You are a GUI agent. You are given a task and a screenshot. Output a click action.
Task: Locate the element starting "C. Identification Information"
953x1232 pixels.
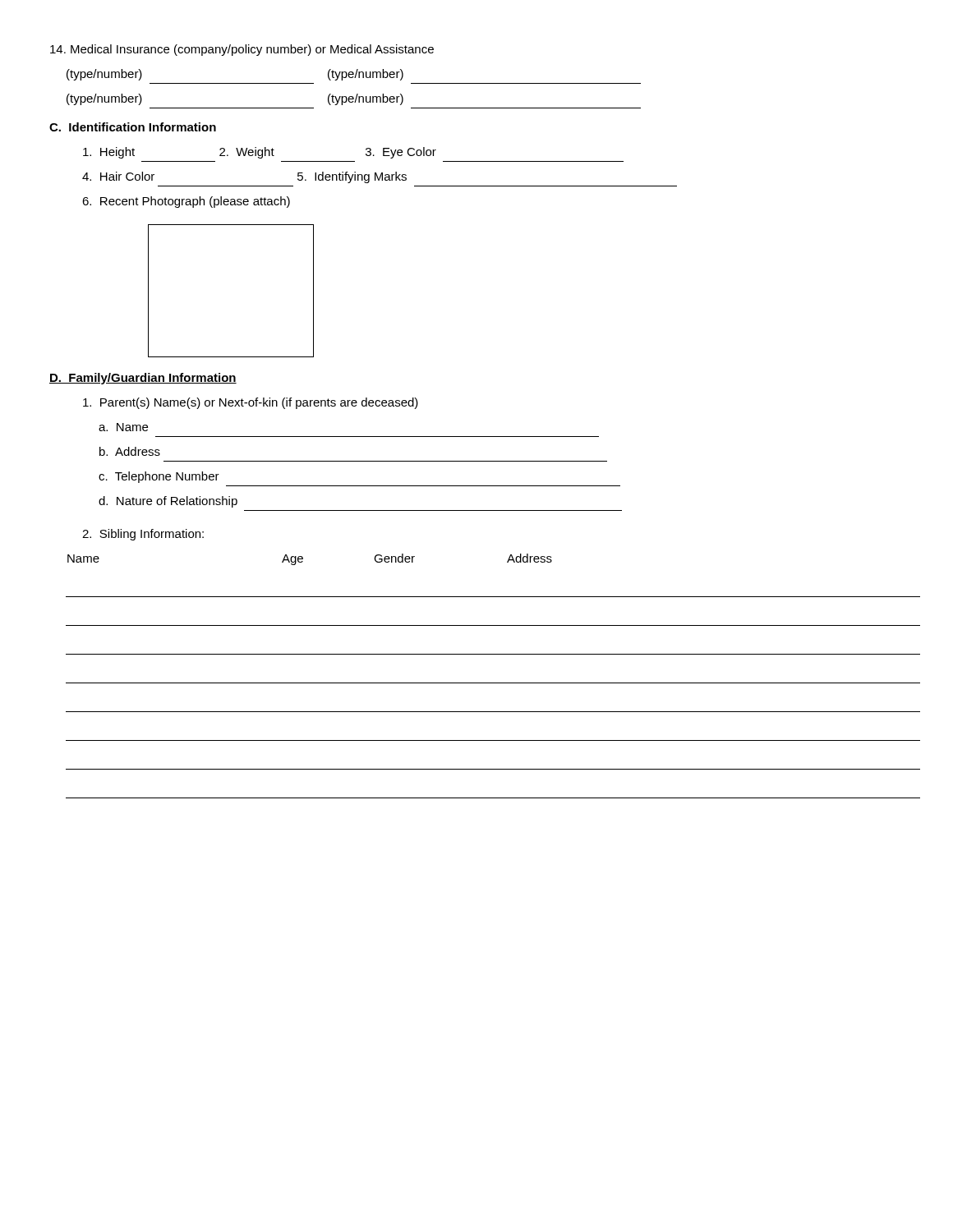point(133,127)
